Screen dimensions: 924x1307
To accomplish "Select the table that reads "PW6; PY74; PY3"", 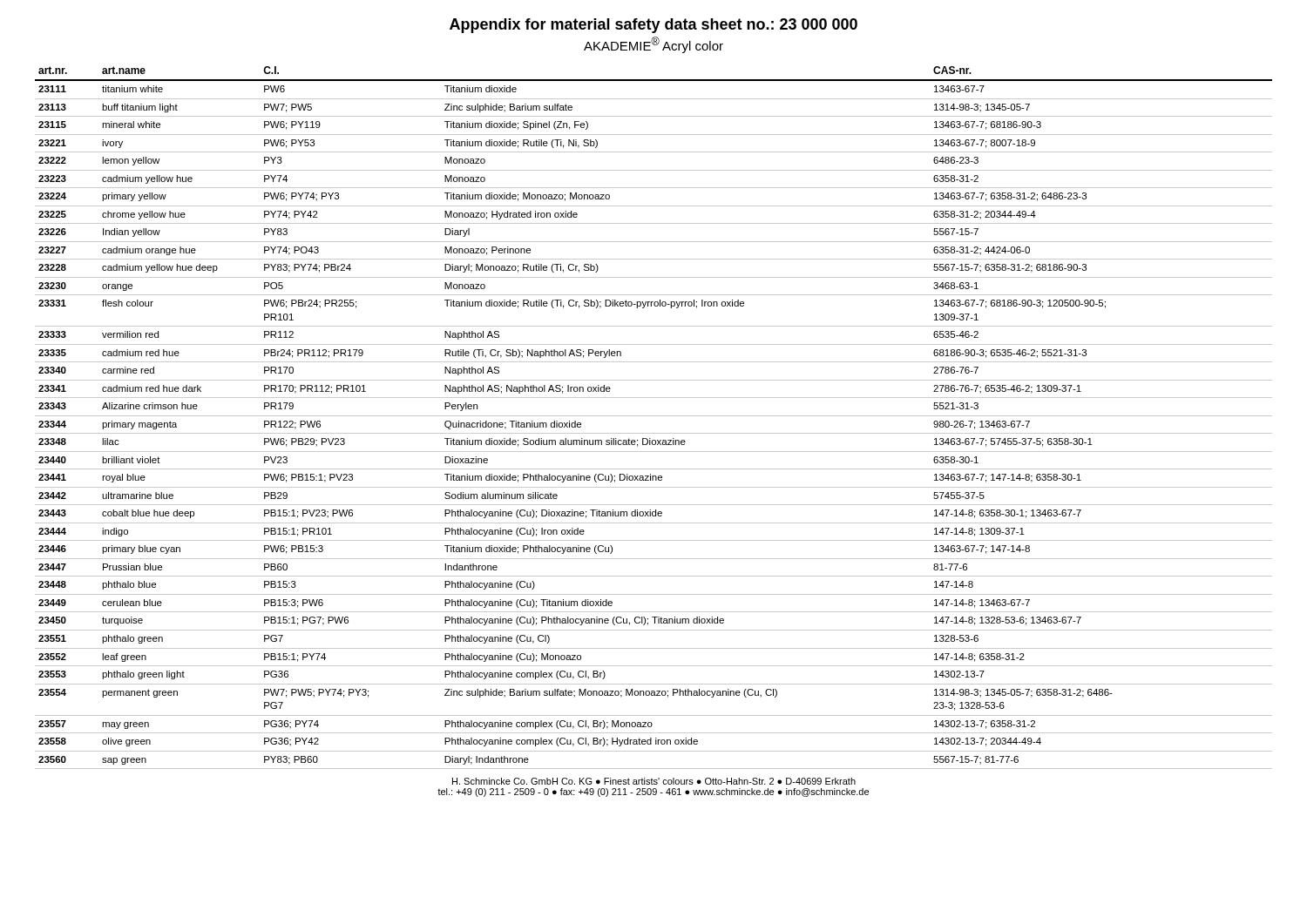I will coord(654,415).
